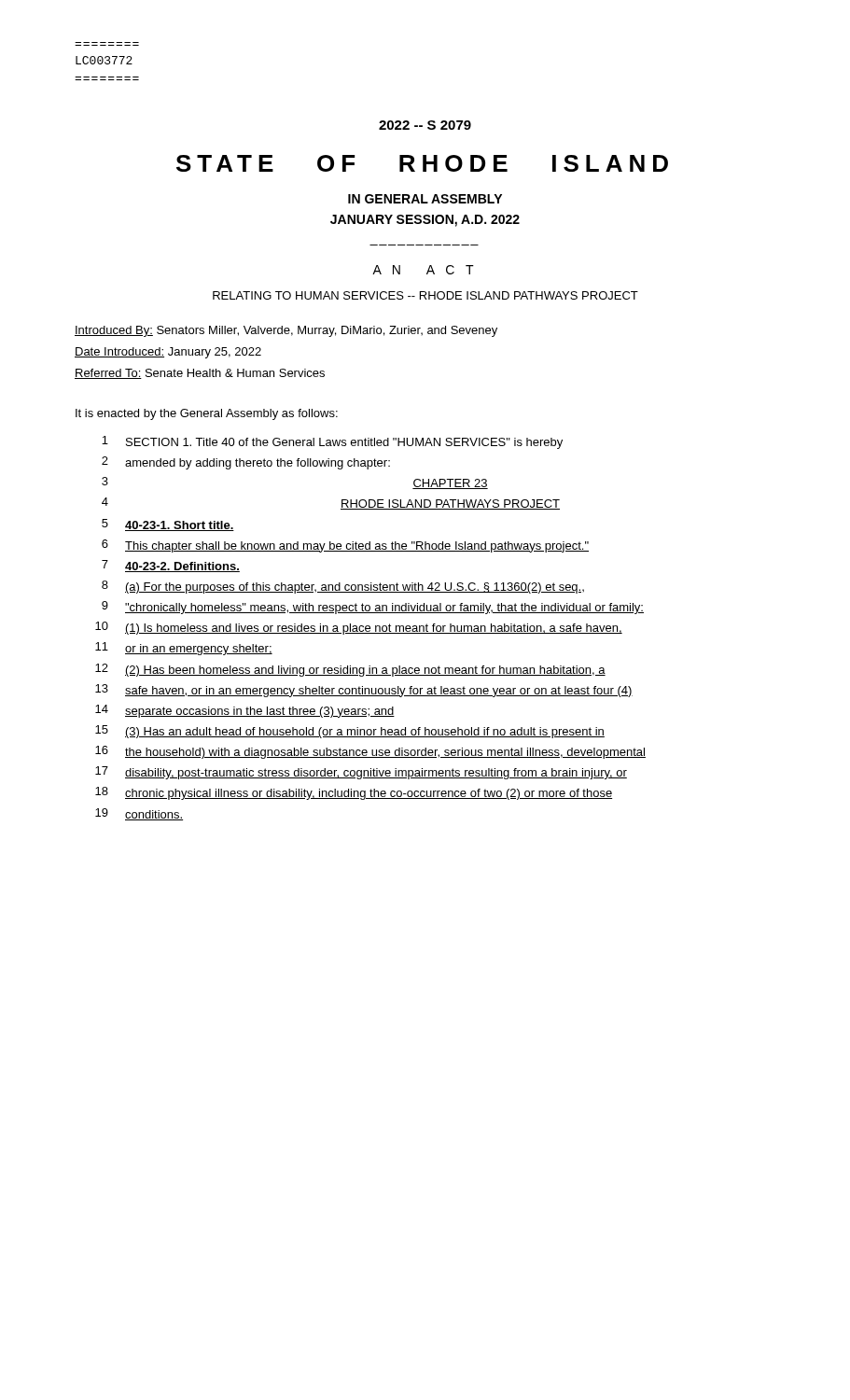The height and width of the screenshot is (1400, 850).
Task: Select the title that says "STATE OF RHODE"
Action: (x=425, y=164)
